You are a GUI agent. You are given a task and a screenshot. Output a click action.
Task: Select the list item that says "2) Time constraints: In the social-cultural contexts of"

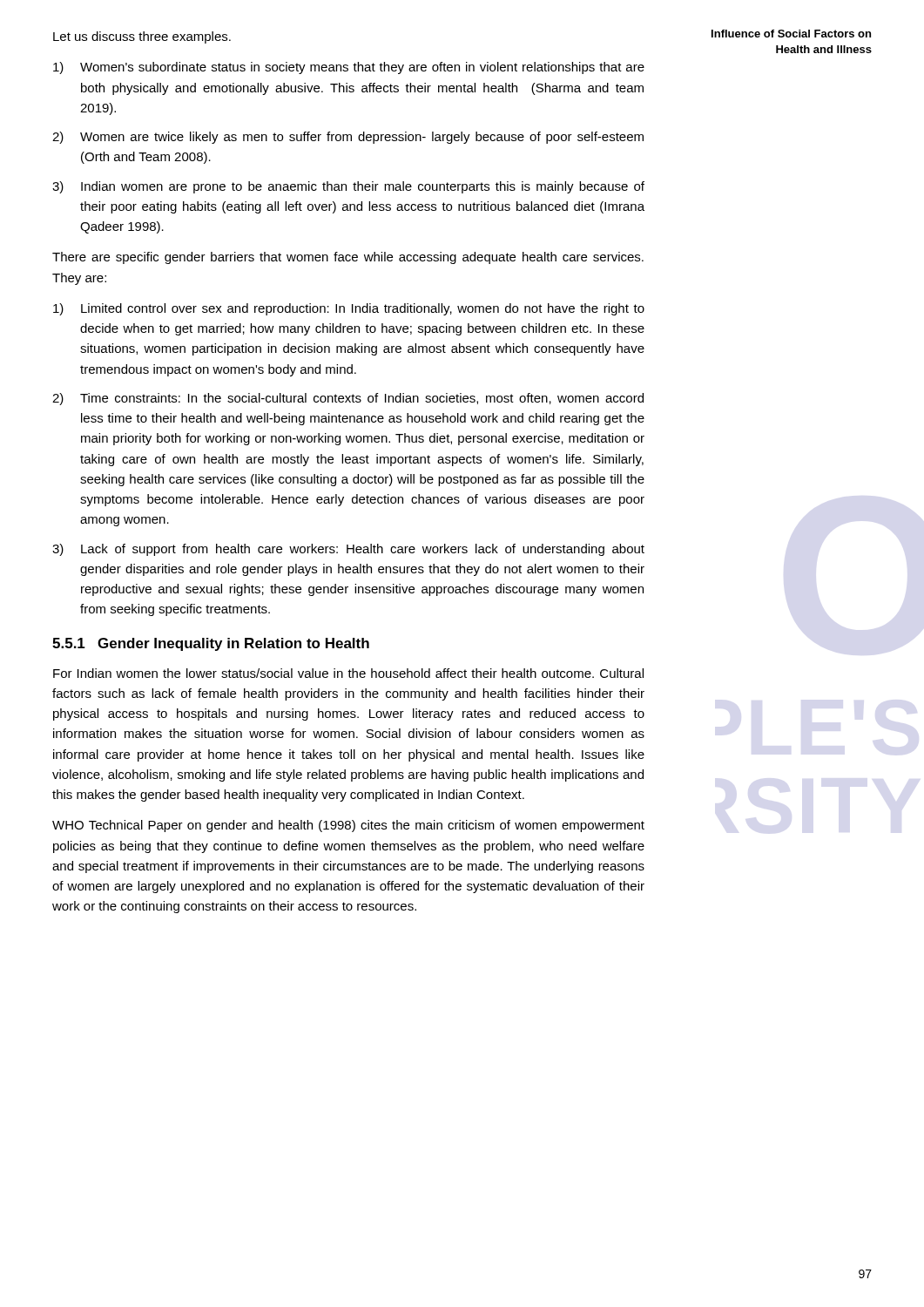click(x=348, y=458)
